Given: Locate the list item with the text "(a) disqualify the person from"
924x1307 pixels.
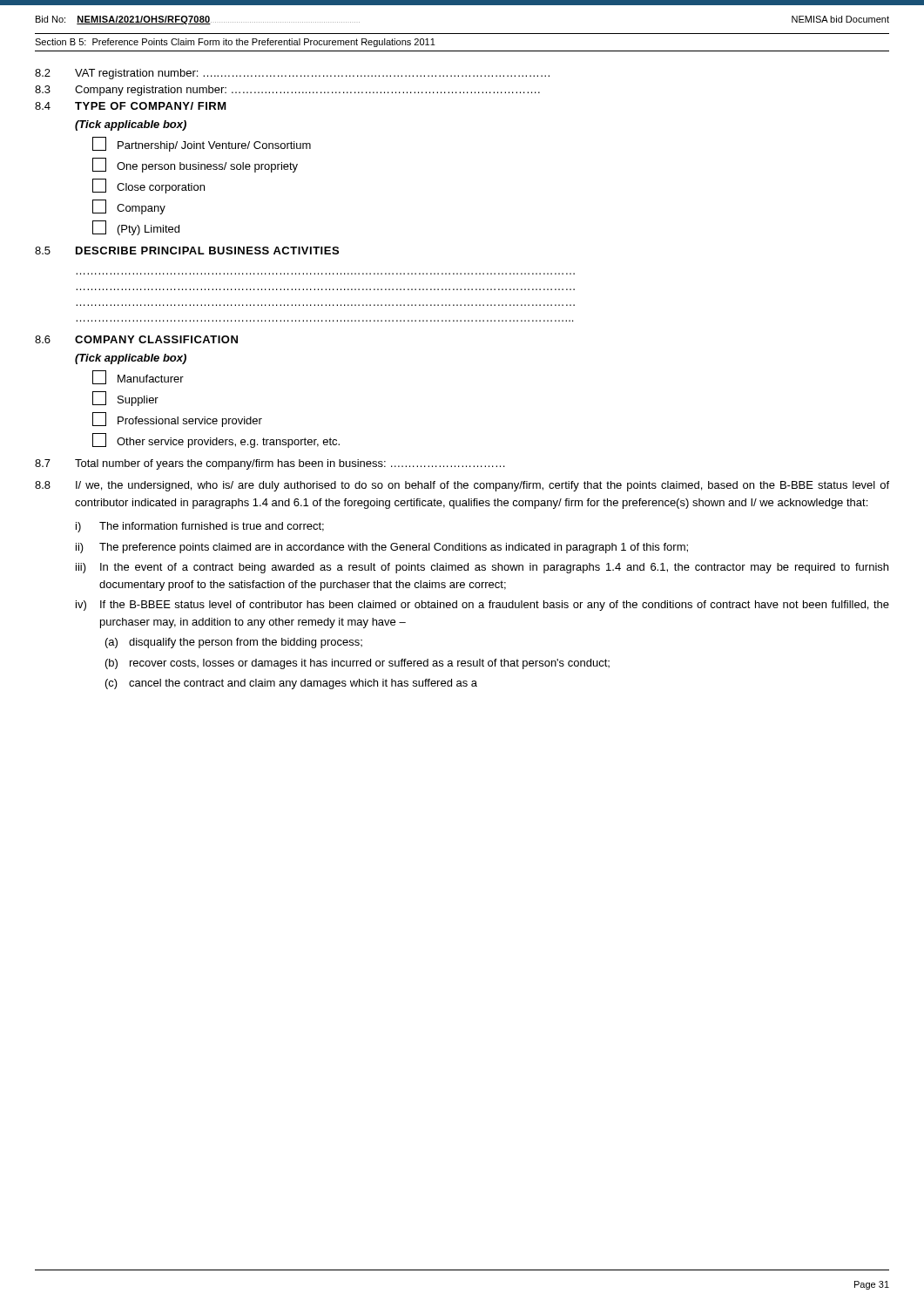Looking at the screenshot, I should tap(234, 643).
